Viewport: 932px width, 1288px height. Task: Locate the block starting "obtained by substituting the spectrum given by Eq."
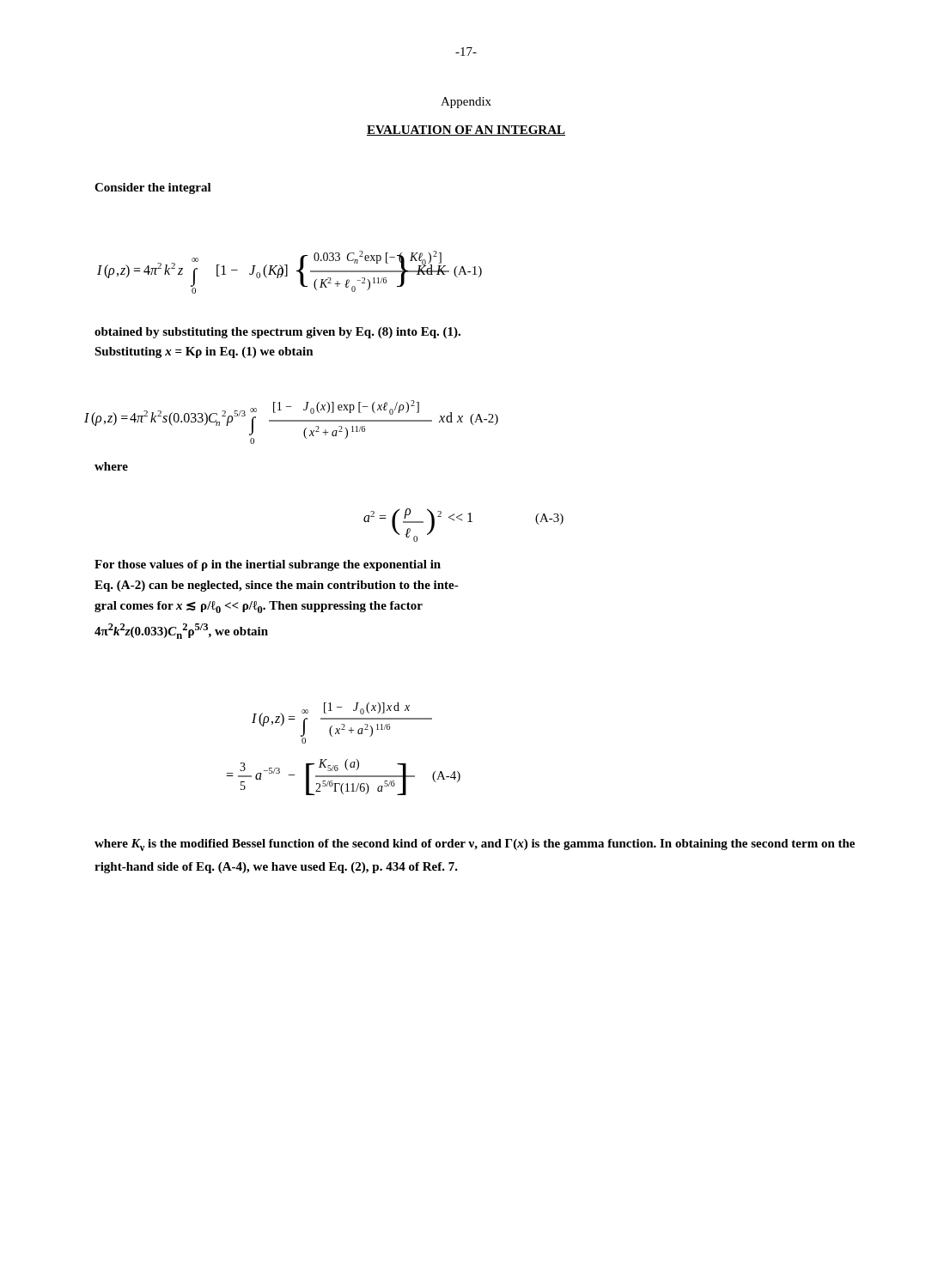[278, 341]
